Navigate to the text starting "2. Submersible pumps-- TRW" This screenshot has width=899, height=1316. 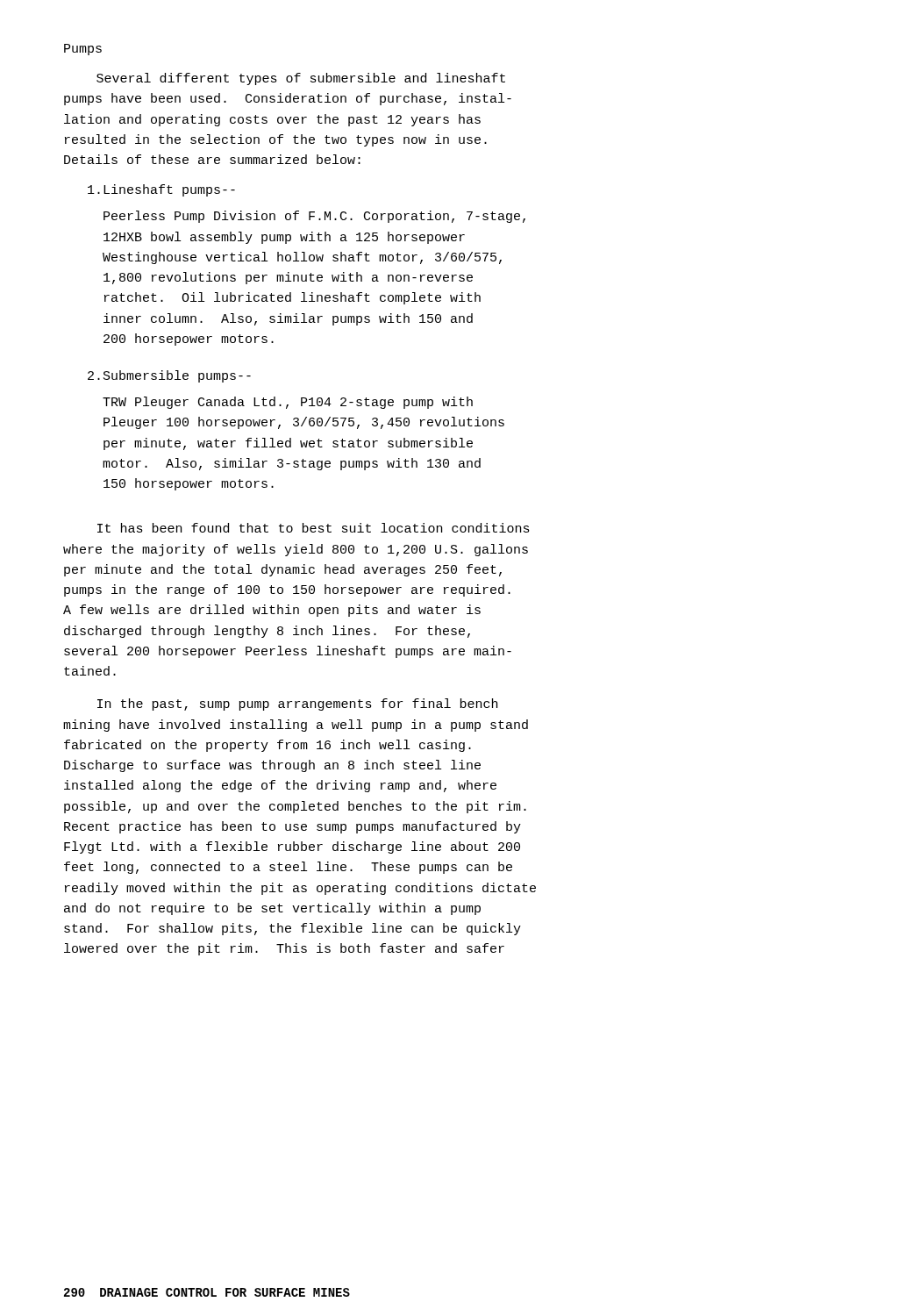pyautogui.click(x=450, y=438)
